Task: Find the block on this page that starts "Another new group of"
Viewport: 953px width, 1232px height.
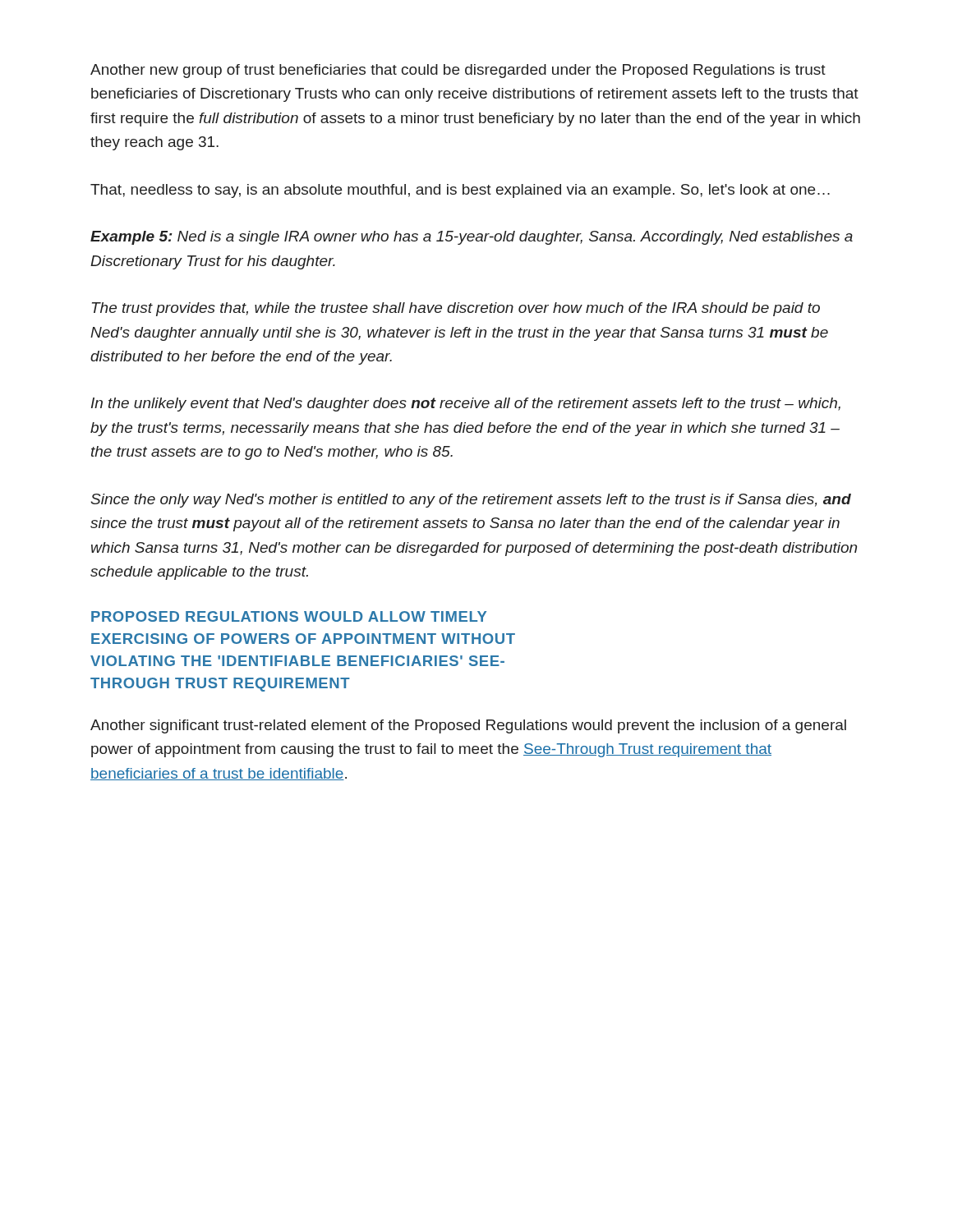Action: 476,106
